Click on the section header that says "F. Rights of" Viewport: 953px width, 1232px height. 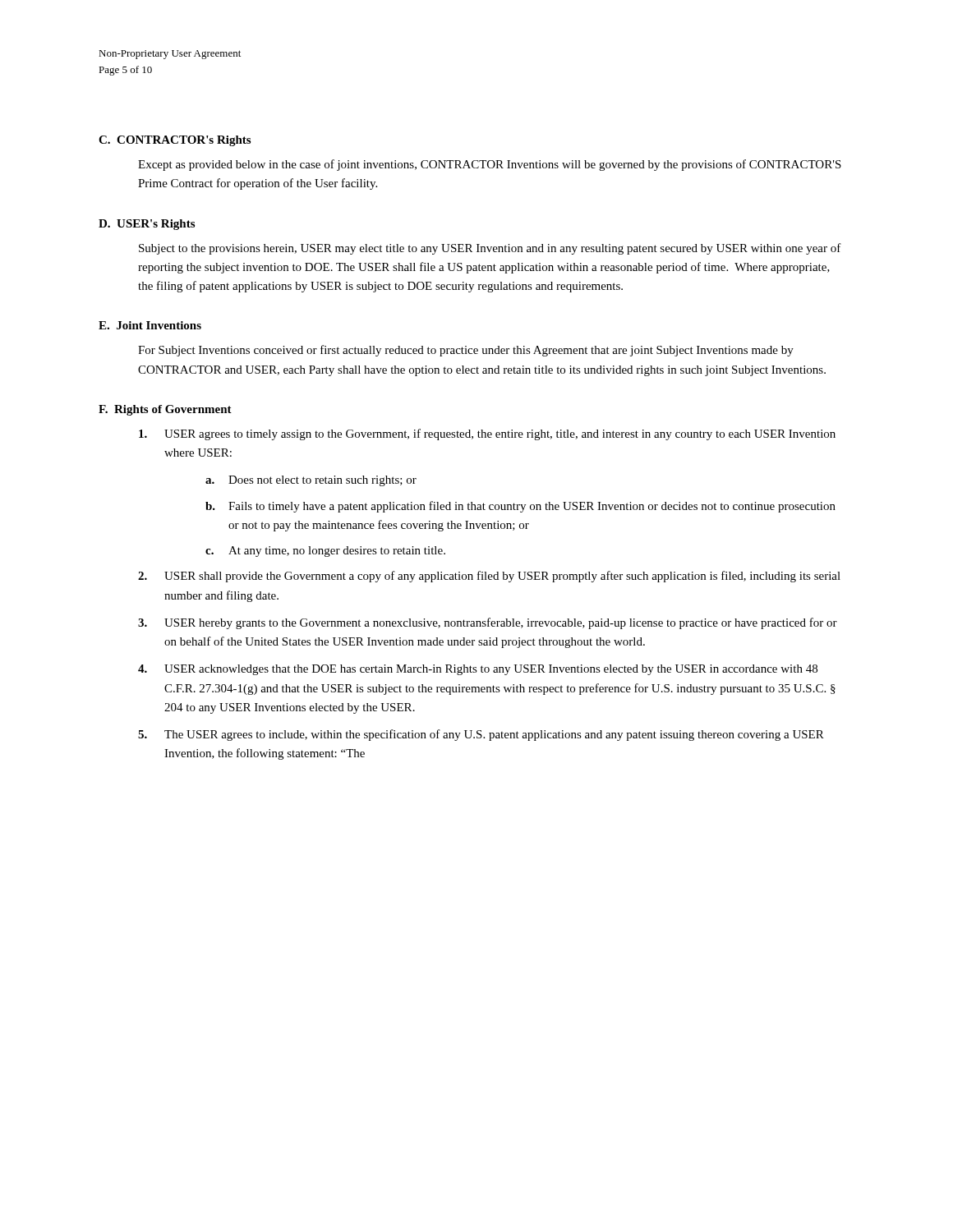[165, 409]
